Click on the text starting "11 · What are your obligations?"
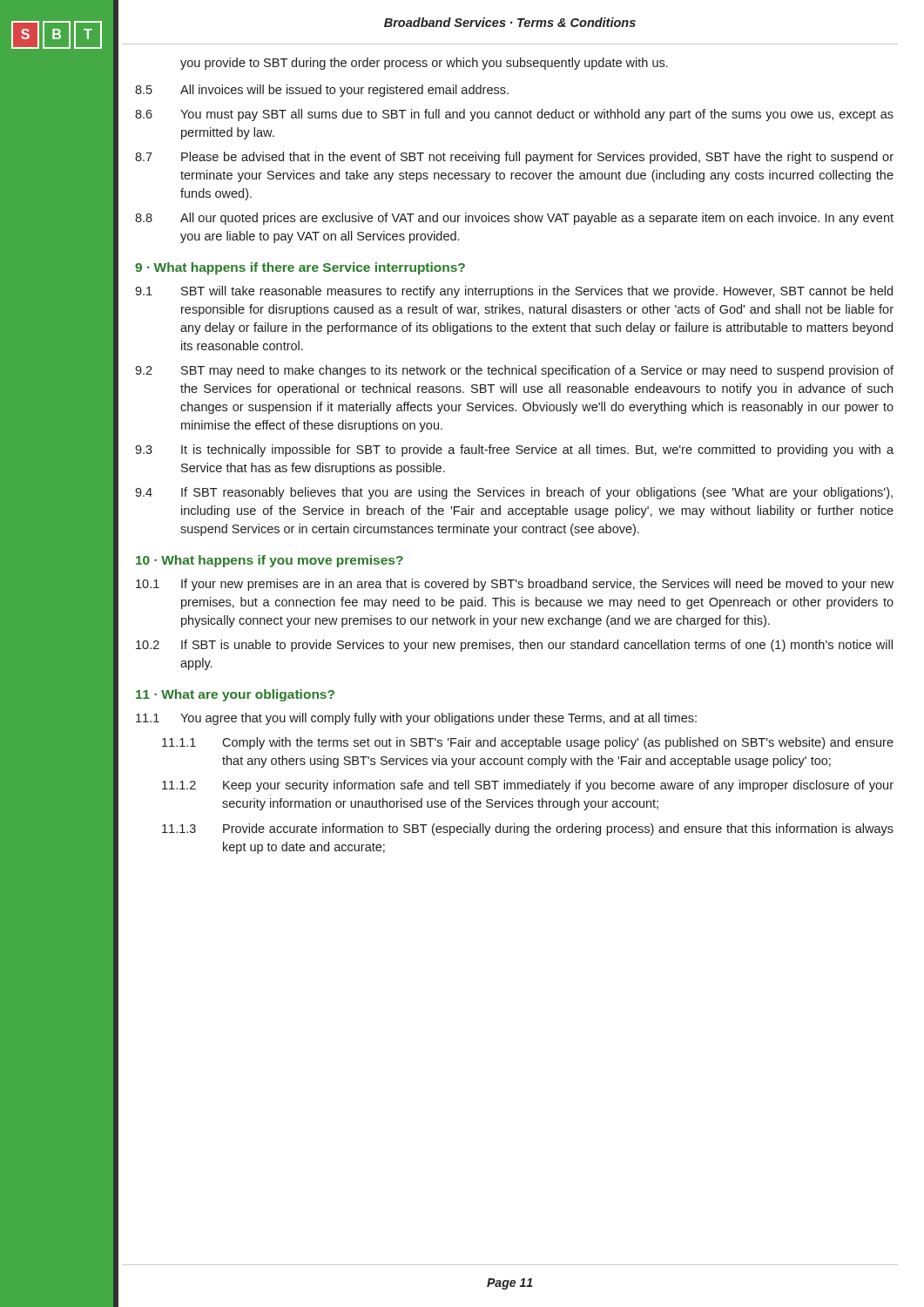This screenshot has height=1307, width=924. coord(235,694)
